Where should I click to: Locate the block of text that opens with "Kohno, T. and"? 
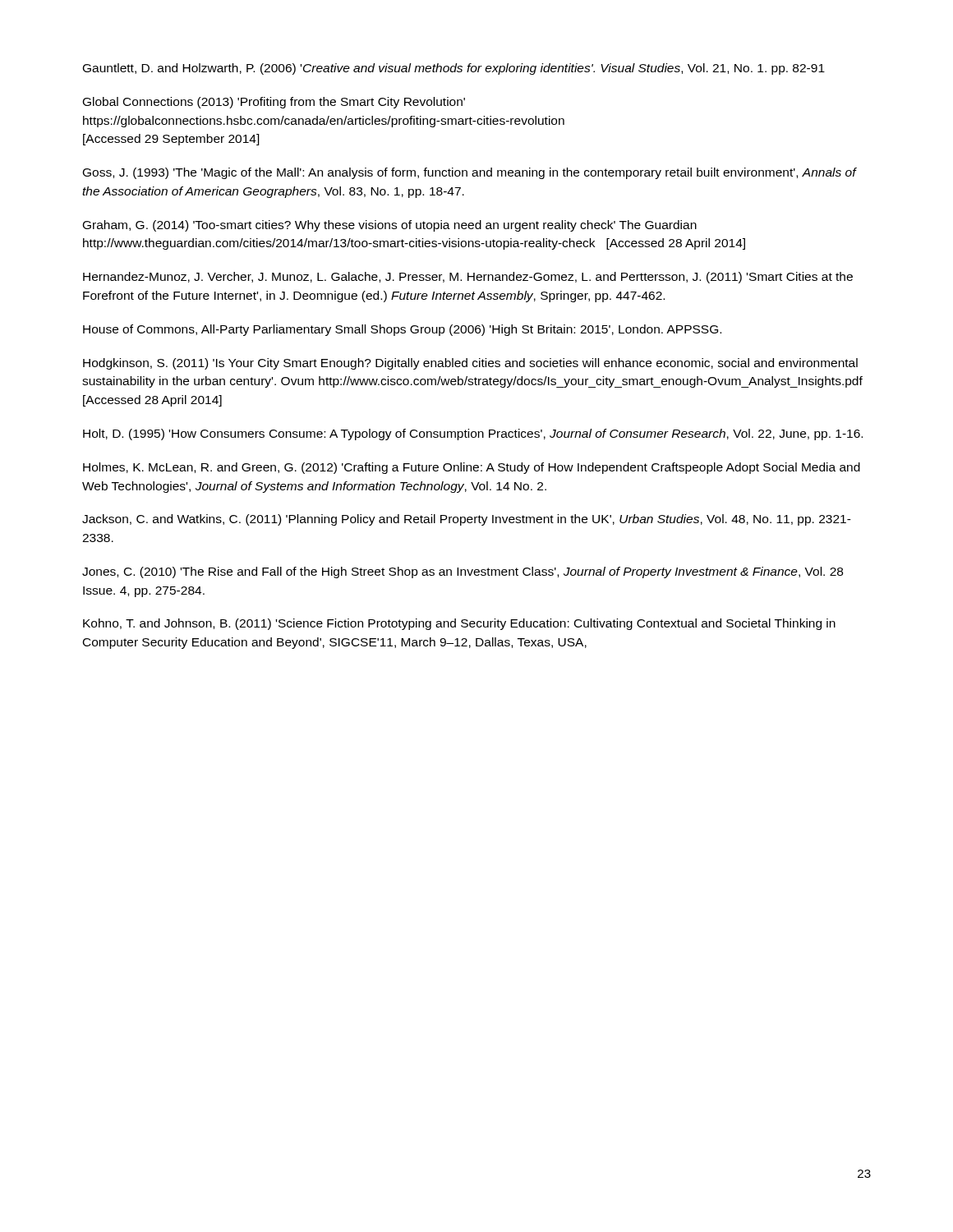click(x=459, y=633)
